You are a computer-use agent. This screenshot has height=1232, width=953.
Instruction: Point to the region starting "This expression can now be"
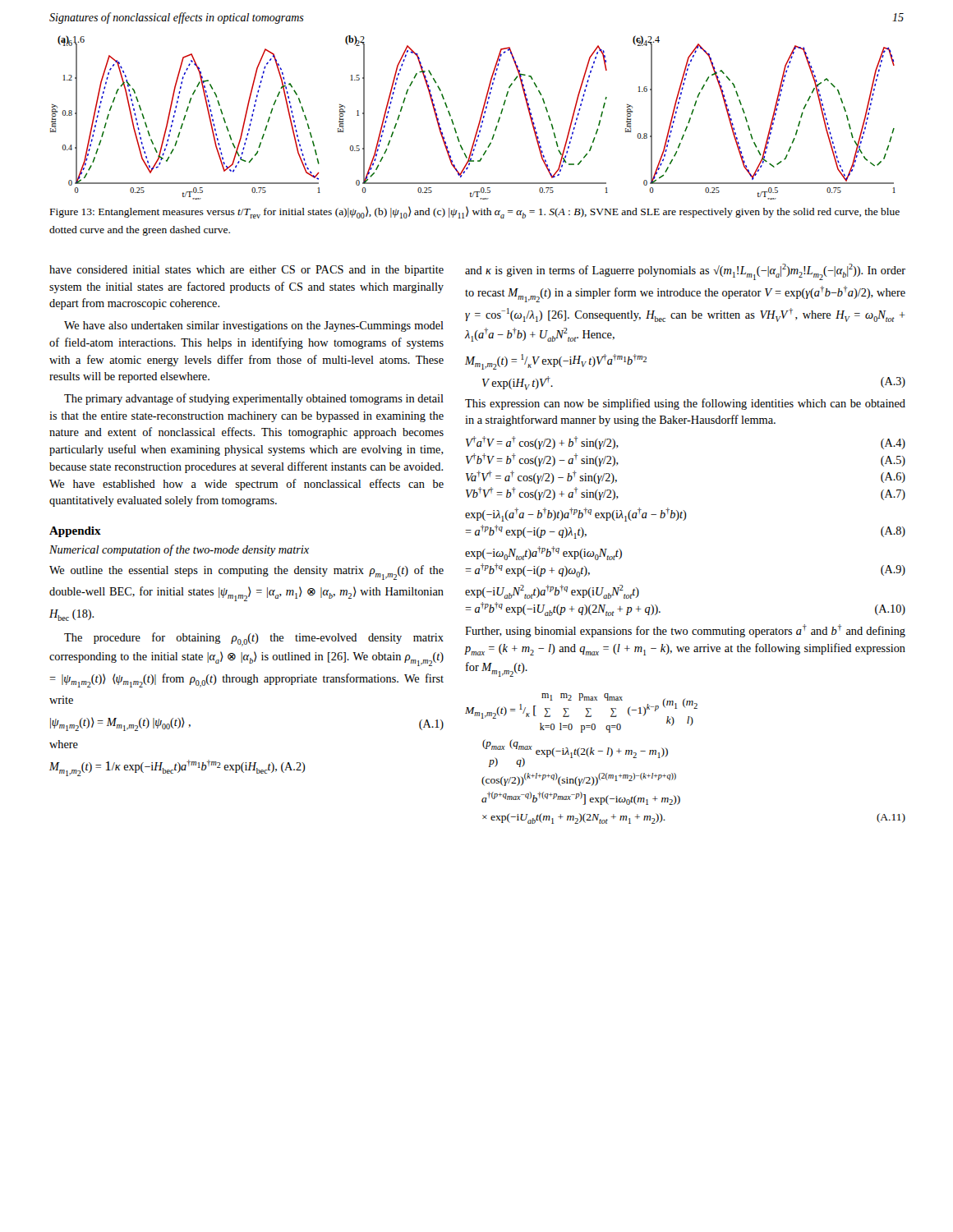pos(685,411)
